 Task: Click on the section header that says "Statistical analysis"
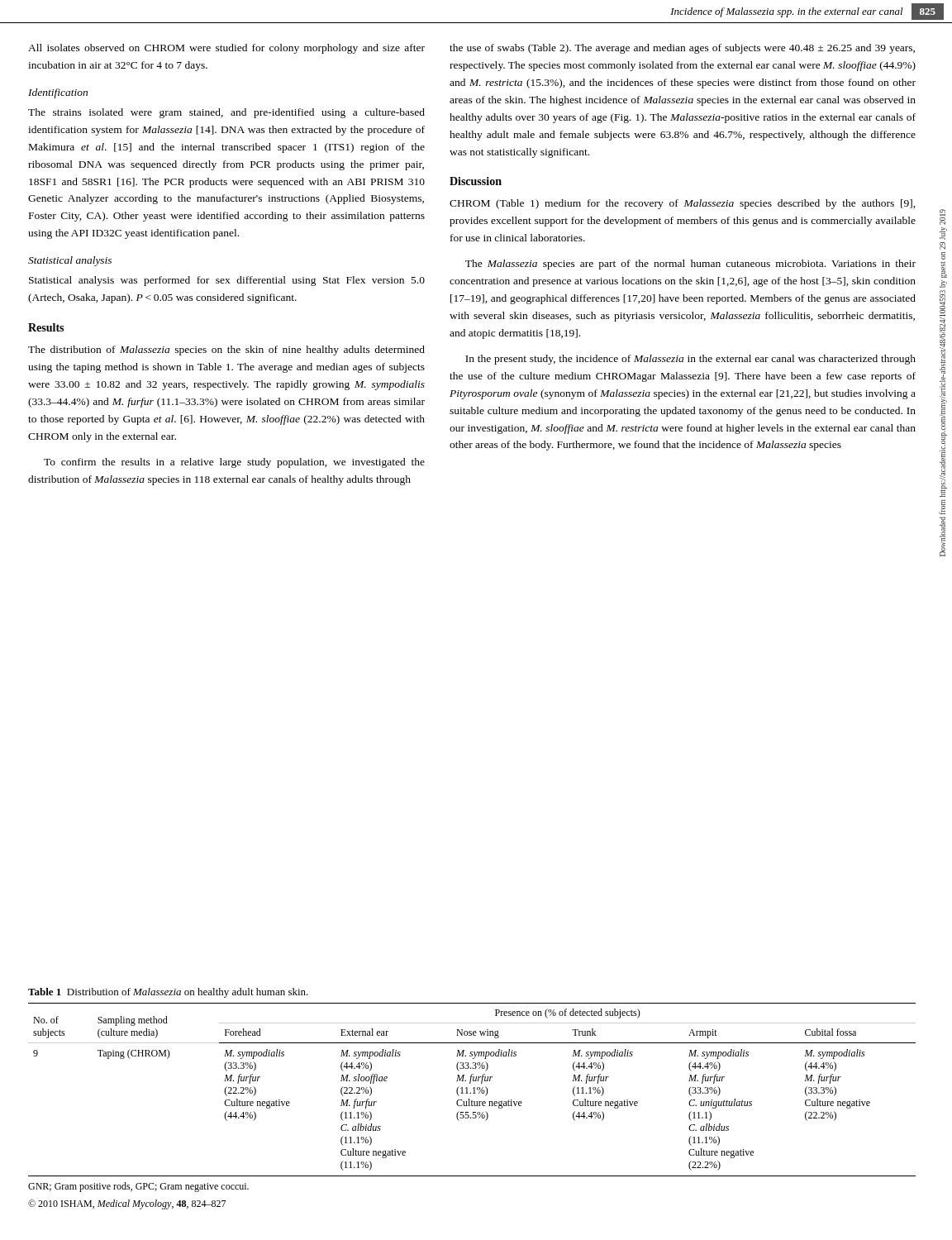pos(70,260)
